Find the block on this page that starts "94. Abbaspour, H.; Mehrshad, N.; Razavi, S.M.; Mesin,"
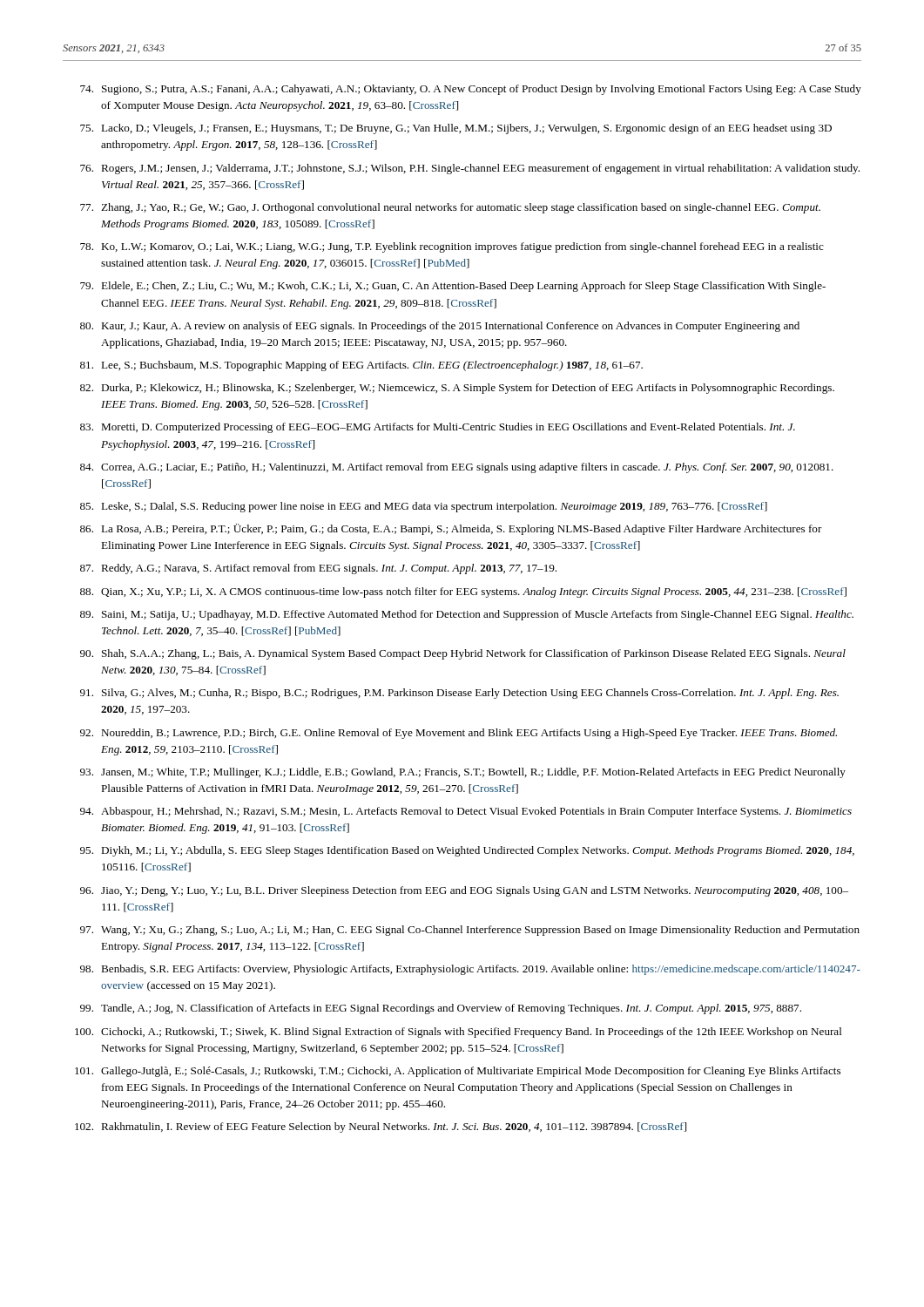 (x=462, y=819)
